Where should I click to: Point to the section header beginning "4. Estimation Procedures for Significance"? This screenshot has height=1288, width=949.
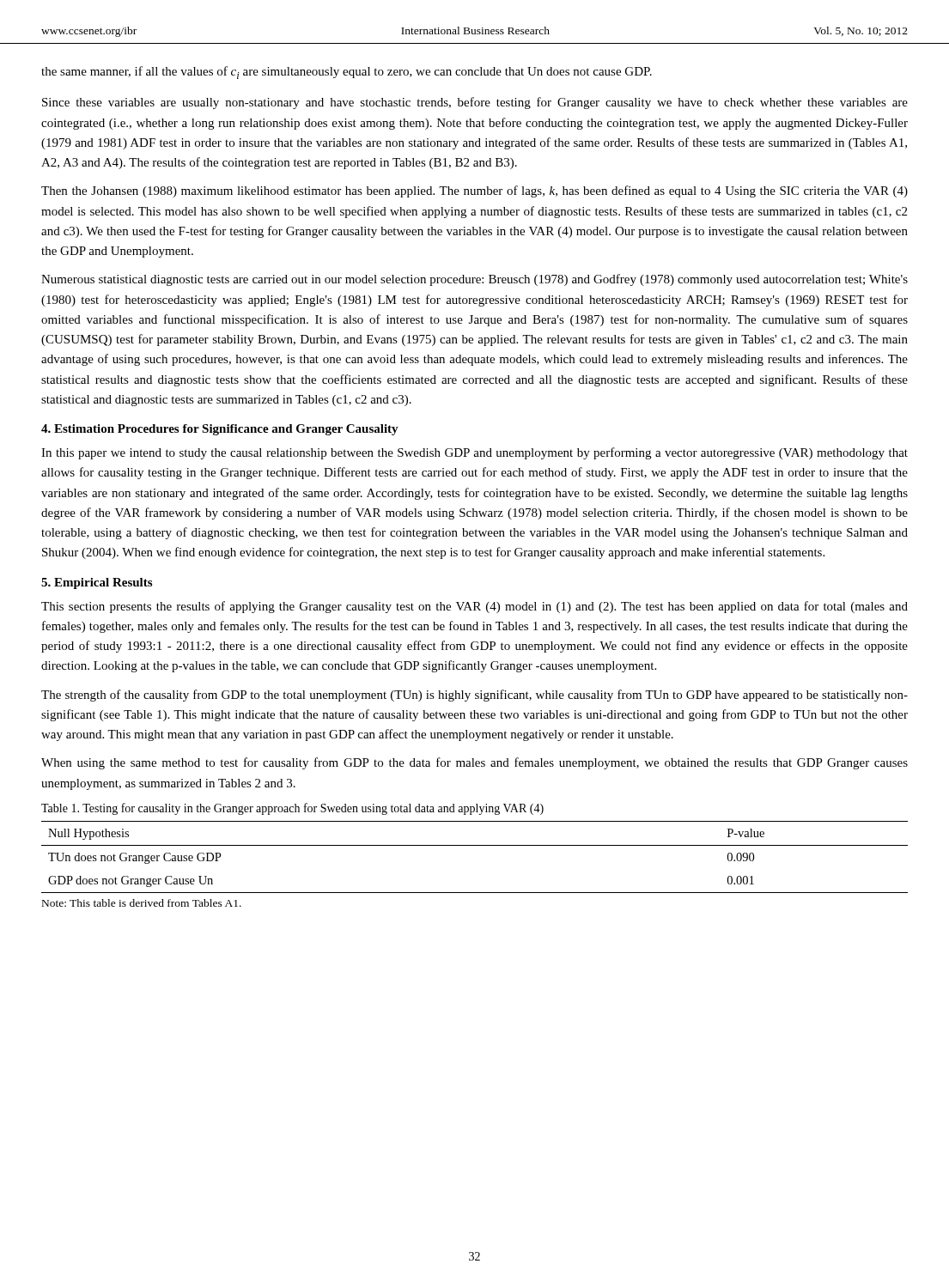pos(220,429)
